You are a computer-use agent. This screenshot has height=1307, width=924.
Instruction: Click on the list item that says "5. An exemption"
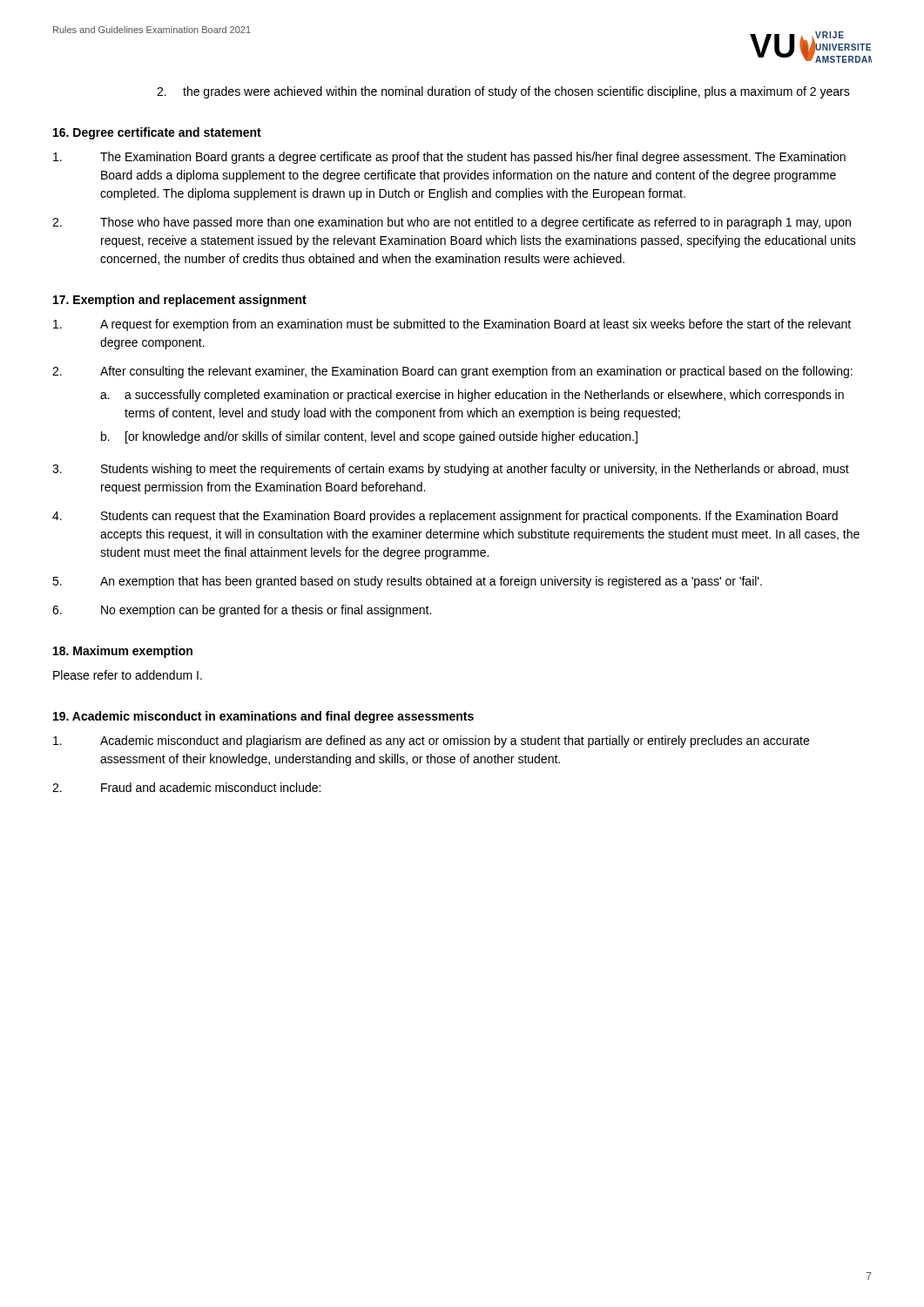pyautogui.click(x=462, y=582)
